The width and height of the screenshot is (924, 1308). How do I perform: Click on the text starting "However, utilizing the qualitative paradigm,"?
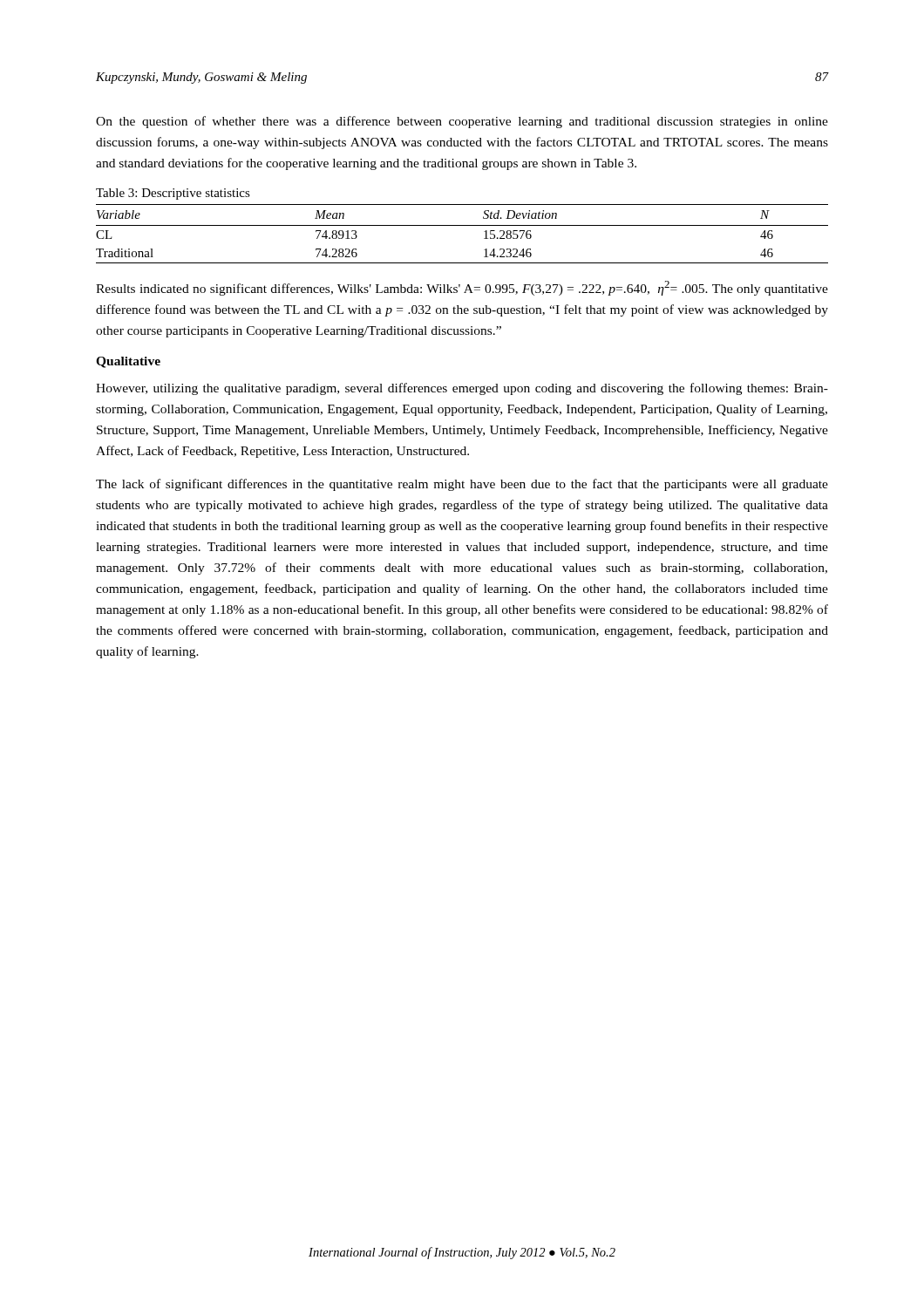click(x=462, y=420)
